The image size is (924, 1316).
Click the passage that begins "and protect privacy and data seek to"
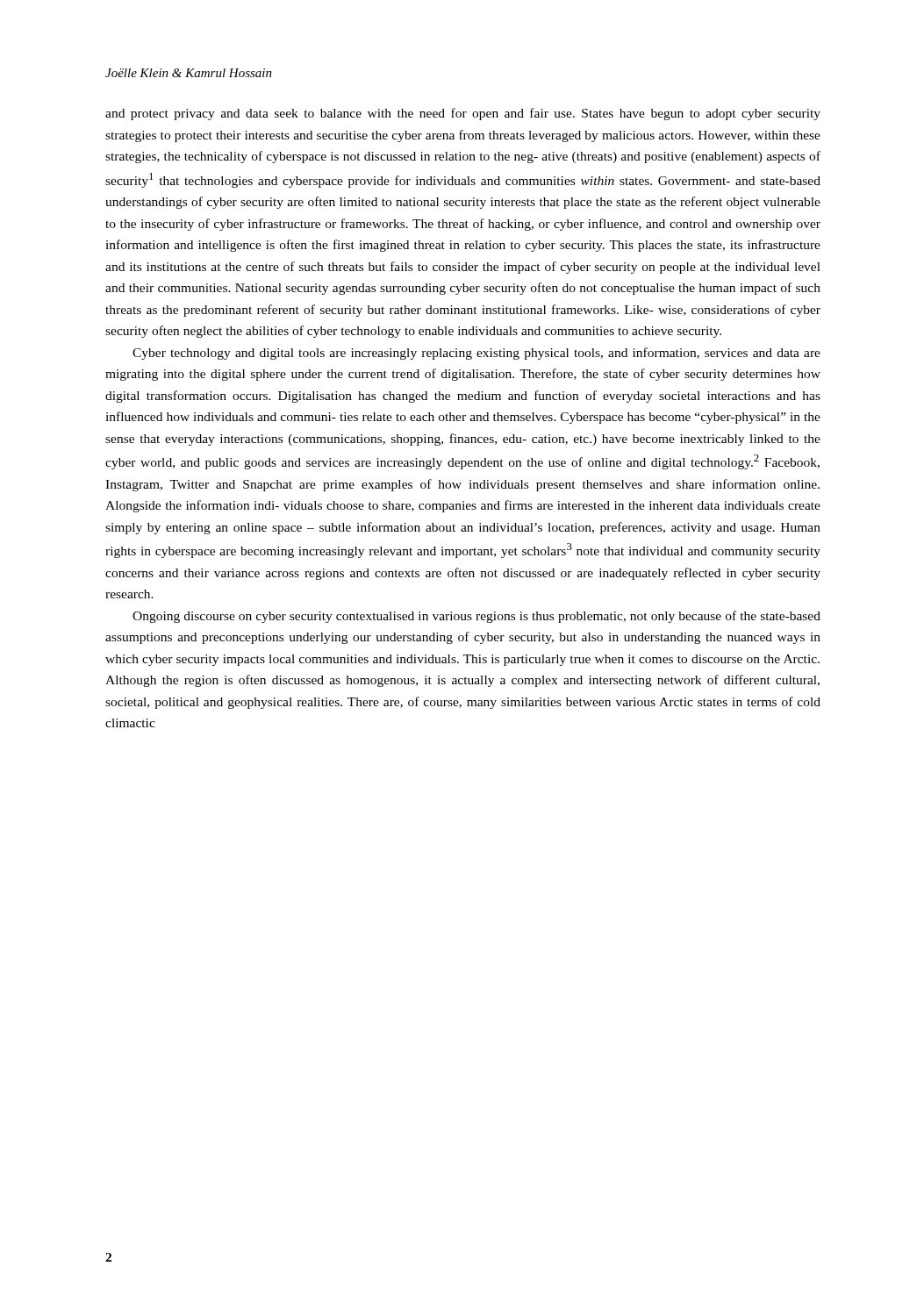tap(463, 222)
